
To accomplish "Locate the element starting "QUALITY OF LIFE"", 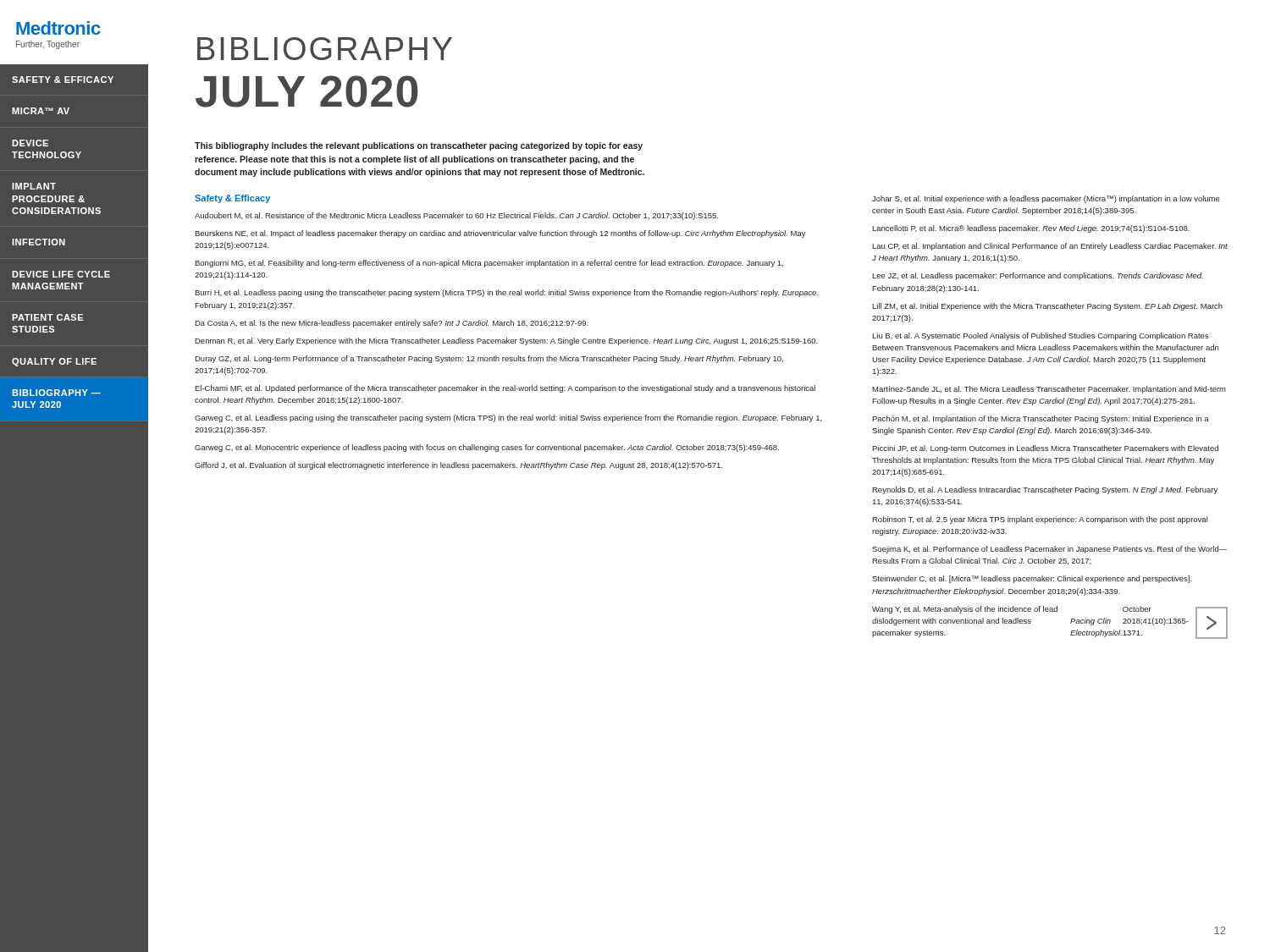I will pyautogui.click(x=54, y=361).
